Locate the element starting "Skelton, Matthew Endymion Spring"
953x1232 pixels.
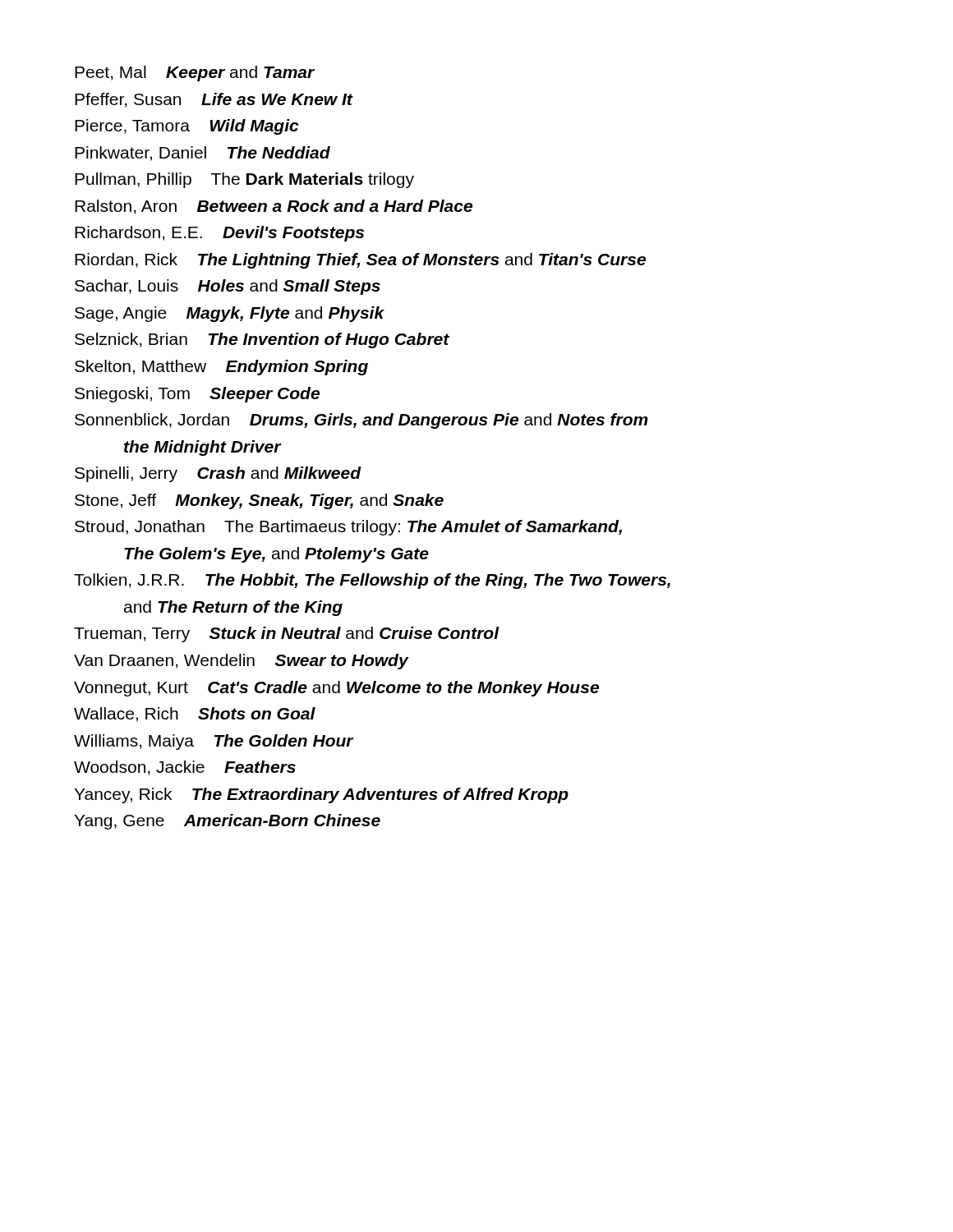(x=221, y=366)
